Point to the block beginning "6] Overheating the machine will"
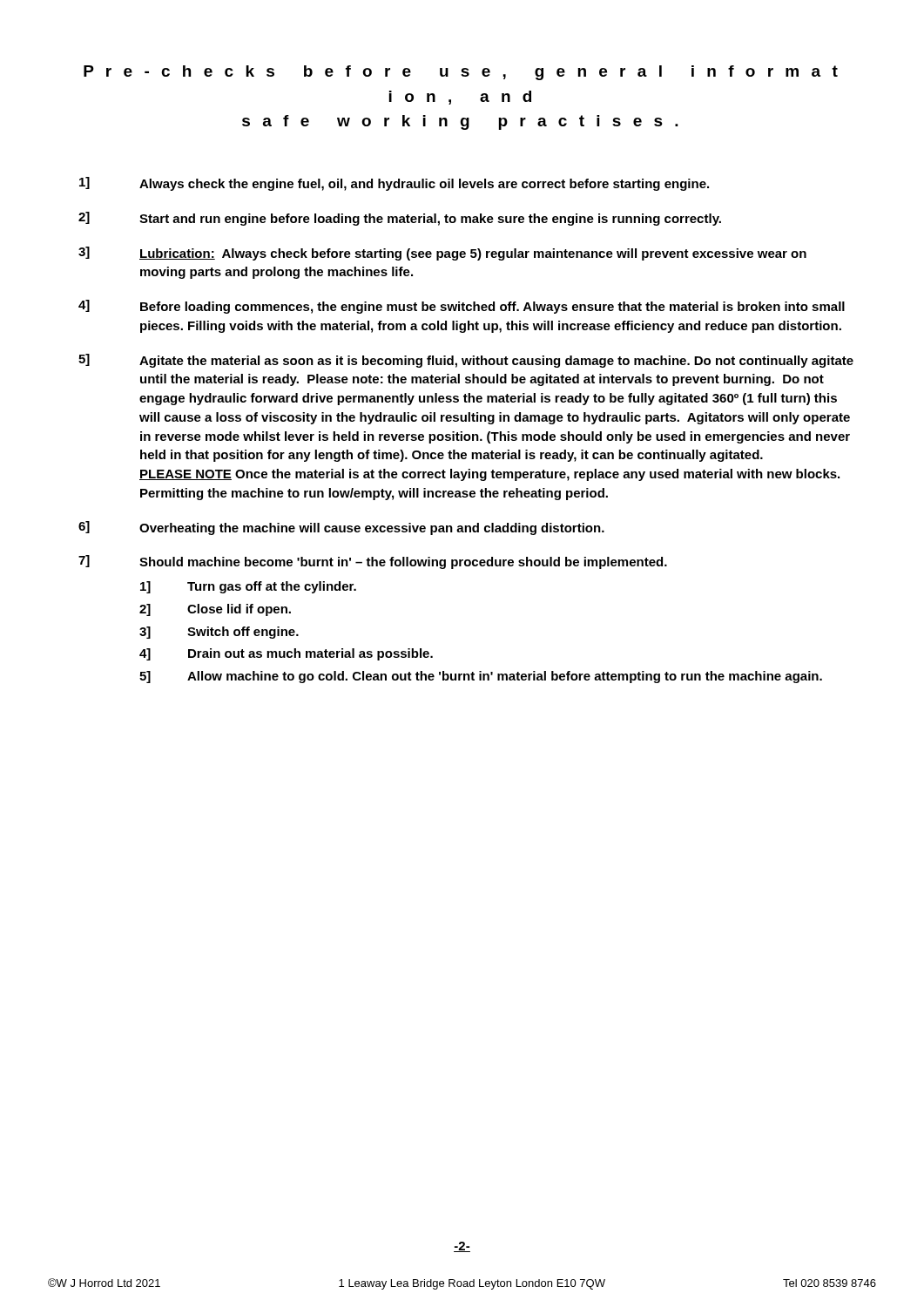 point(342,527)
